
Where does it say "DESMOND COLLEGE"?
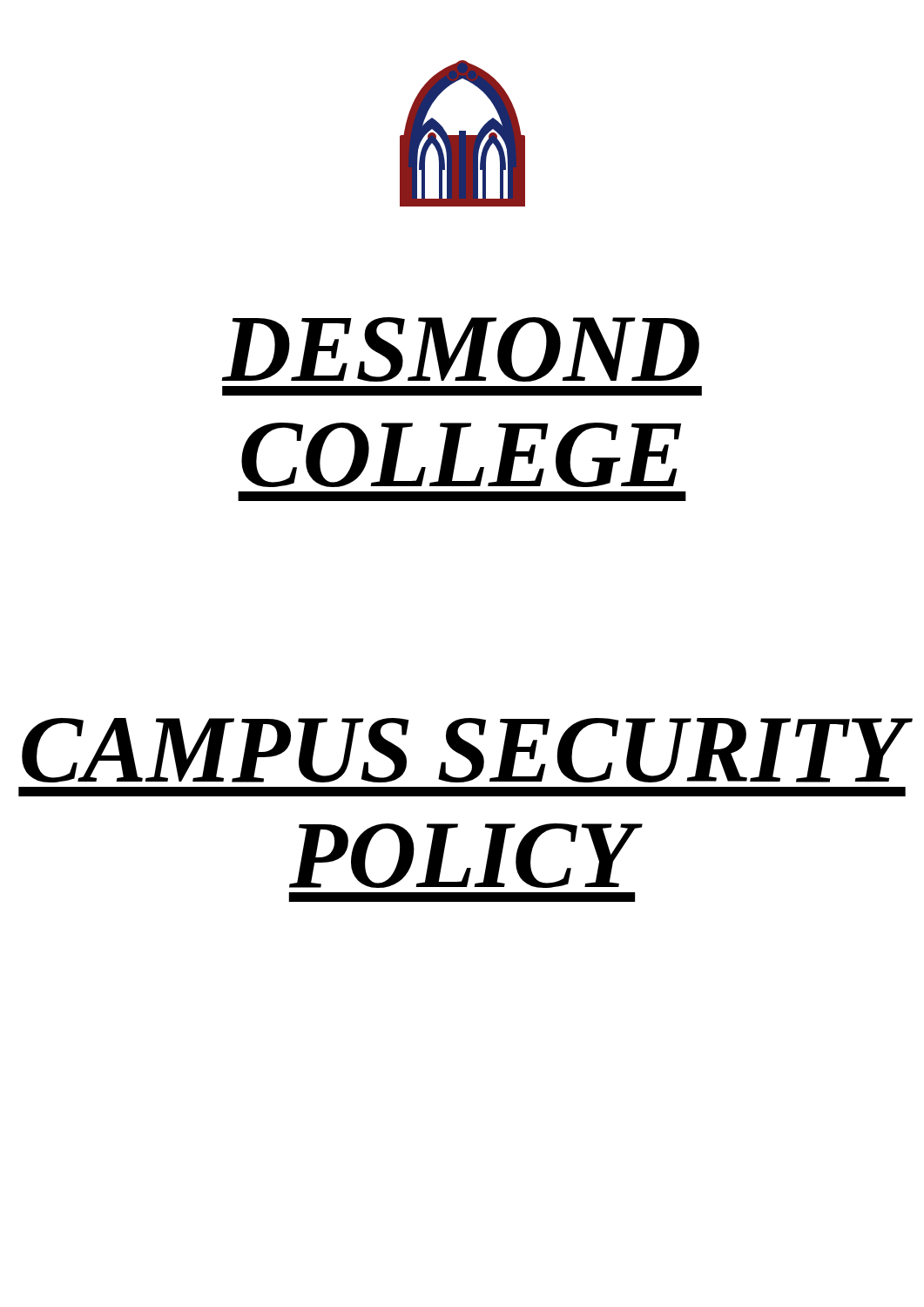462,402
